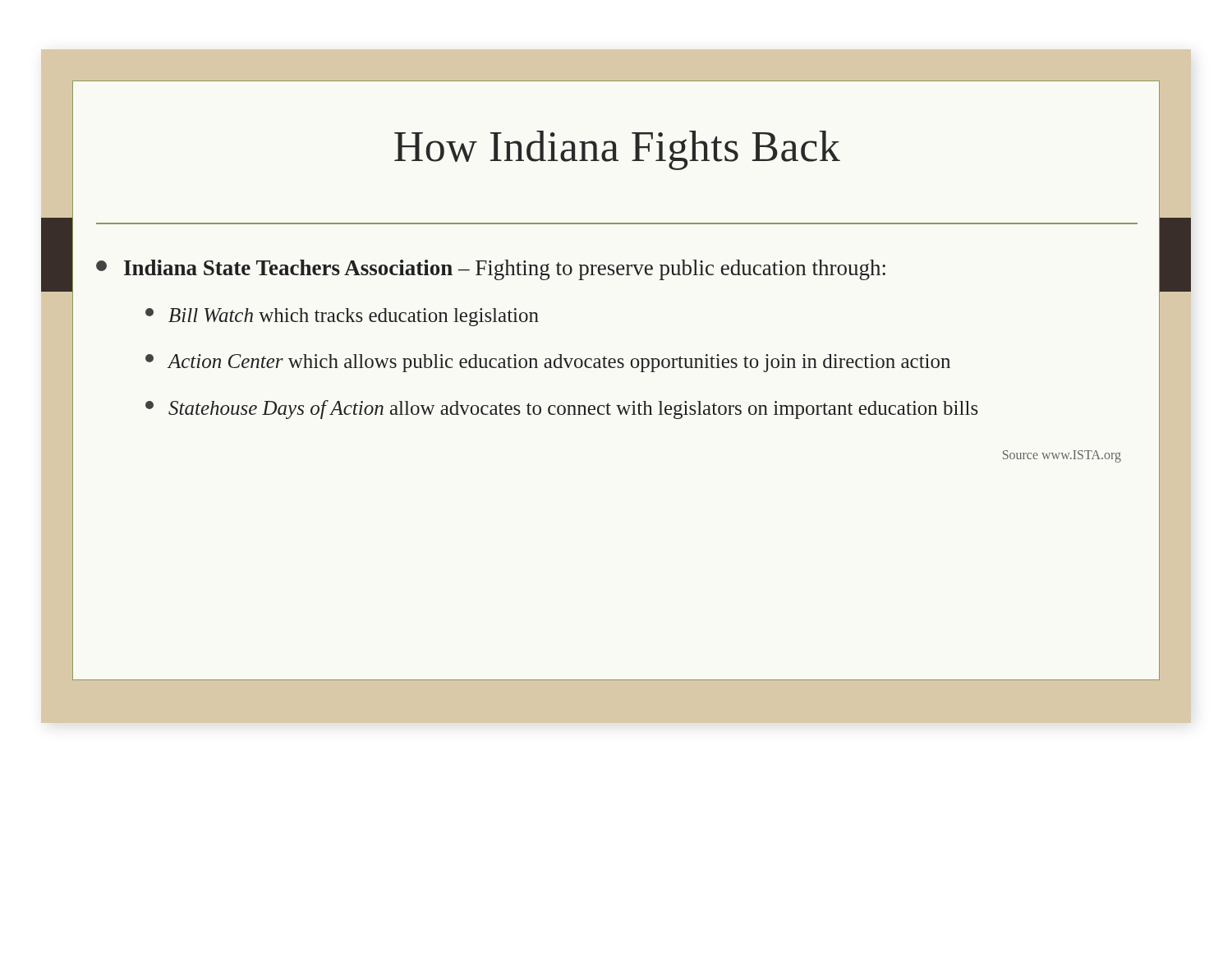Locate the list item that says "Action Center which allows public education"

[x=548, y=362]
